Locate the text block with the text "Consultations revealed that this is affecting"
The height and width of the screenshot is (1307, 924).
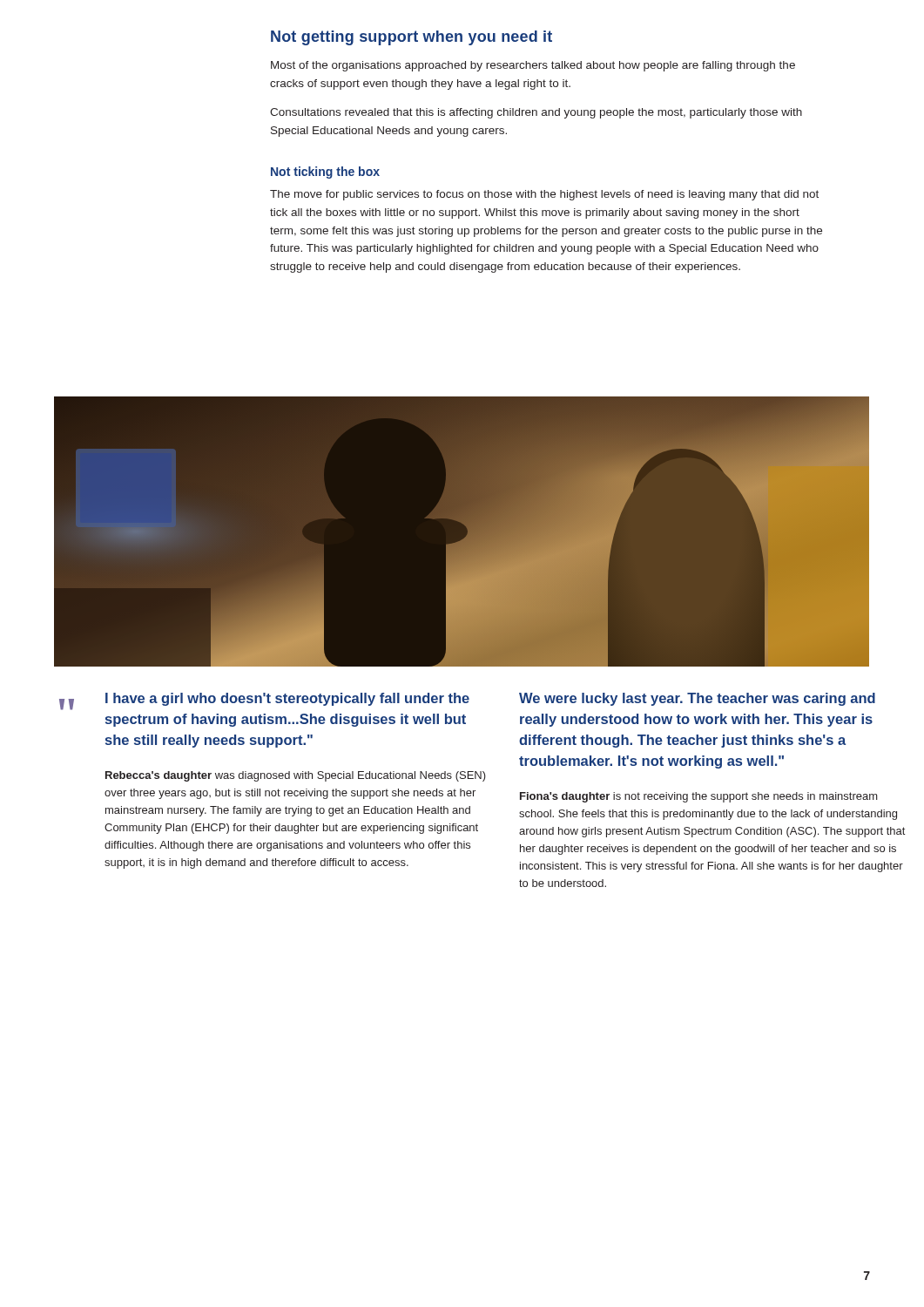coord(549,122)
